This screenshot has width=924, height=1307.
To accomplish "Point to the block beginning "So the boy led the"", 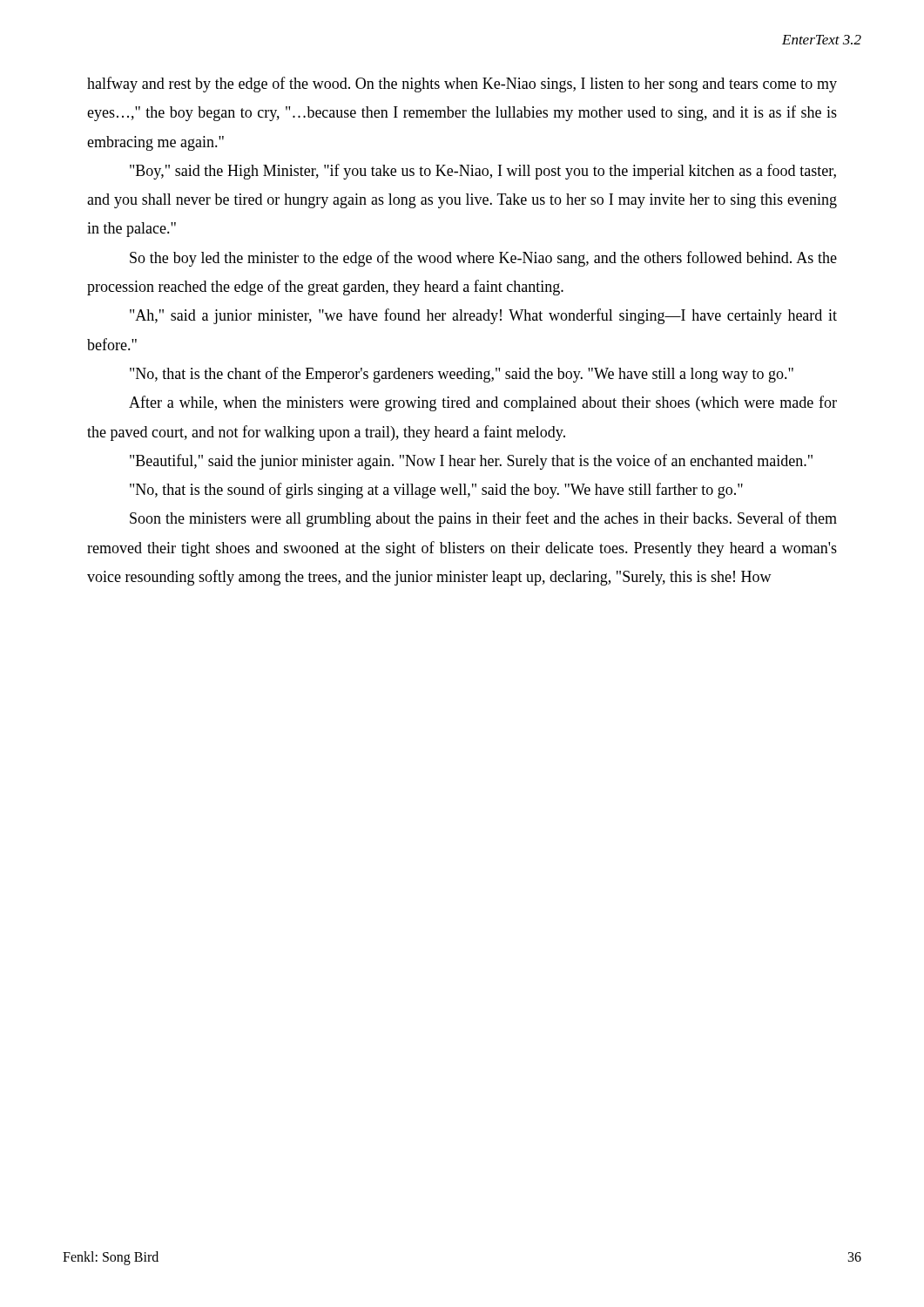I will point(462,273).
